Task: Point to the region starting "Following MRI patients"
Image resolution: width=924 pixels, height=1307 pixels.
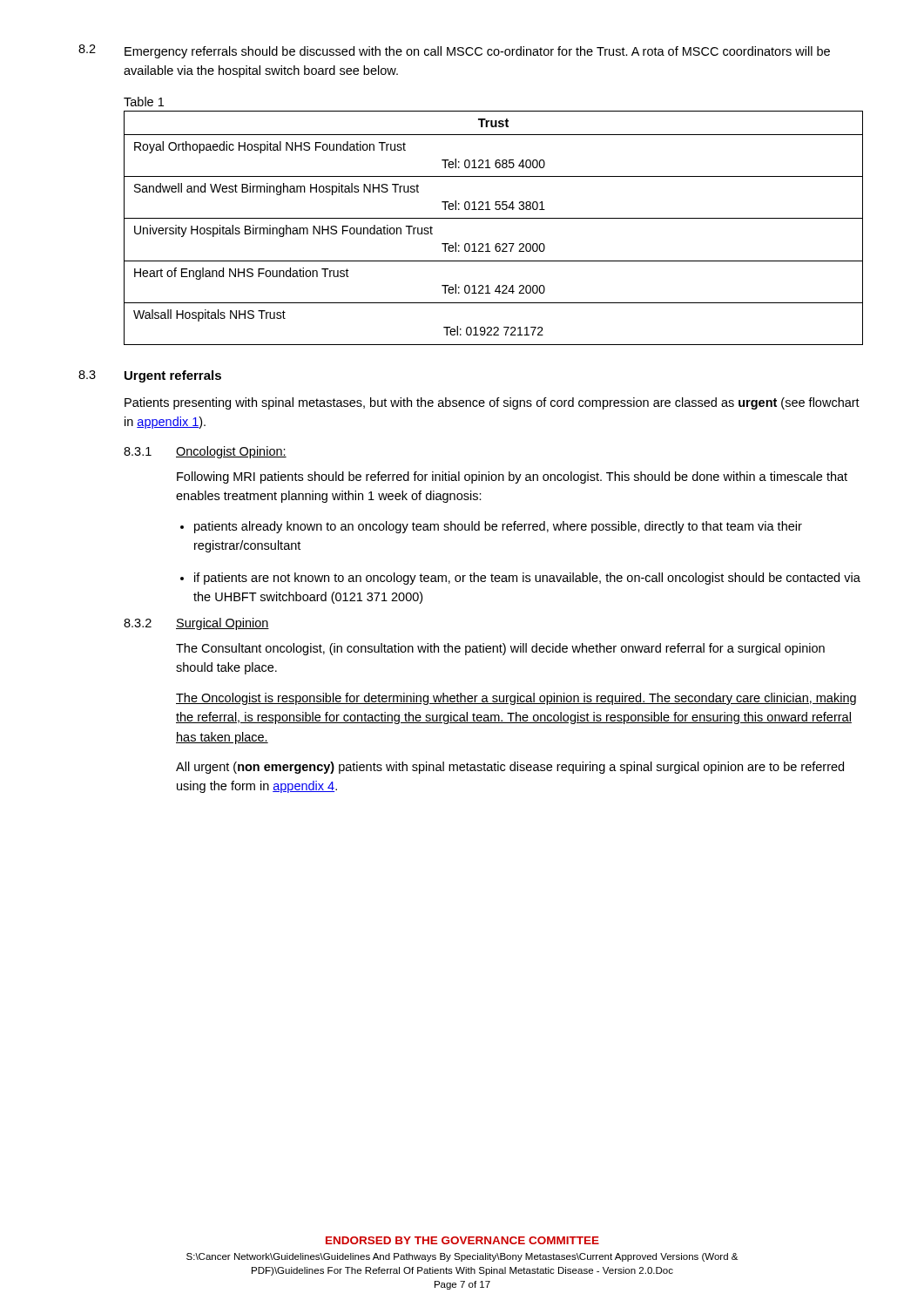Action: click(x=512, y=486)
